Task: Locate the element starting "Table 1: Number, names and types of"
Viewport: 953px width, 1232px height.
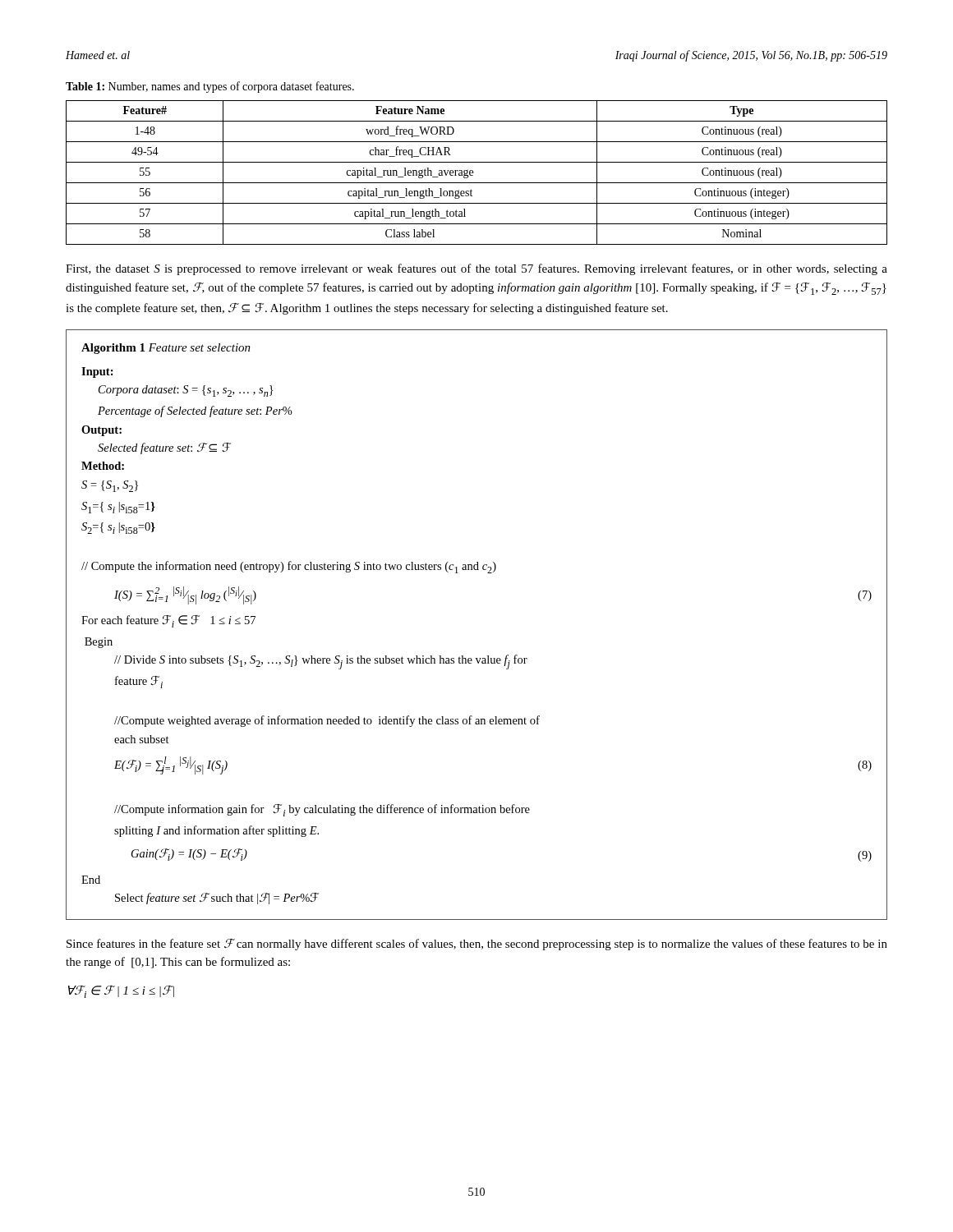Action: (210, 87)
